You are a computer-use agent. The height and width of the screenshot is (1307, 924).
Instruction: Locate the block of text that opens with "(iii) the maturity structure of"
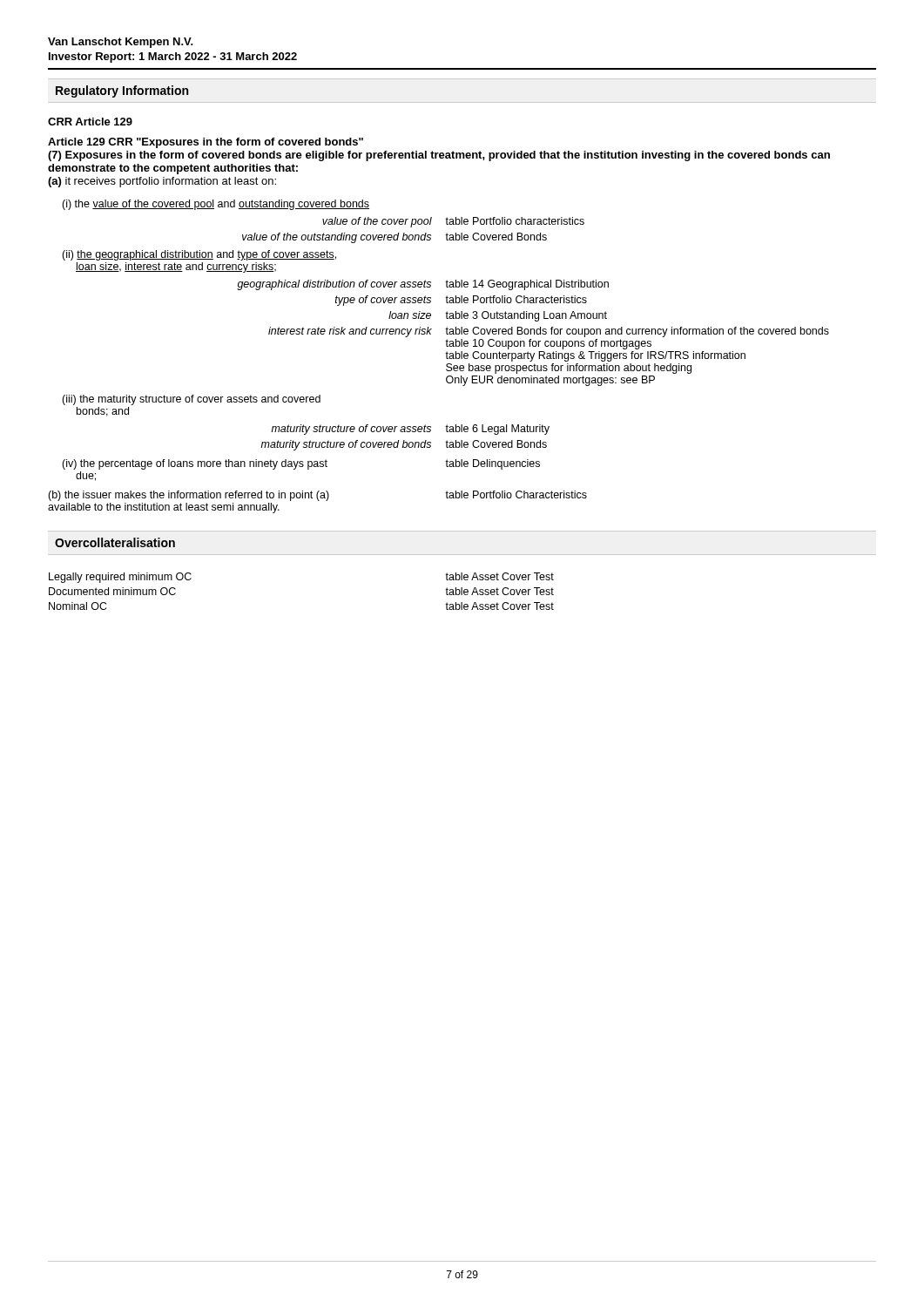point(191,405)
